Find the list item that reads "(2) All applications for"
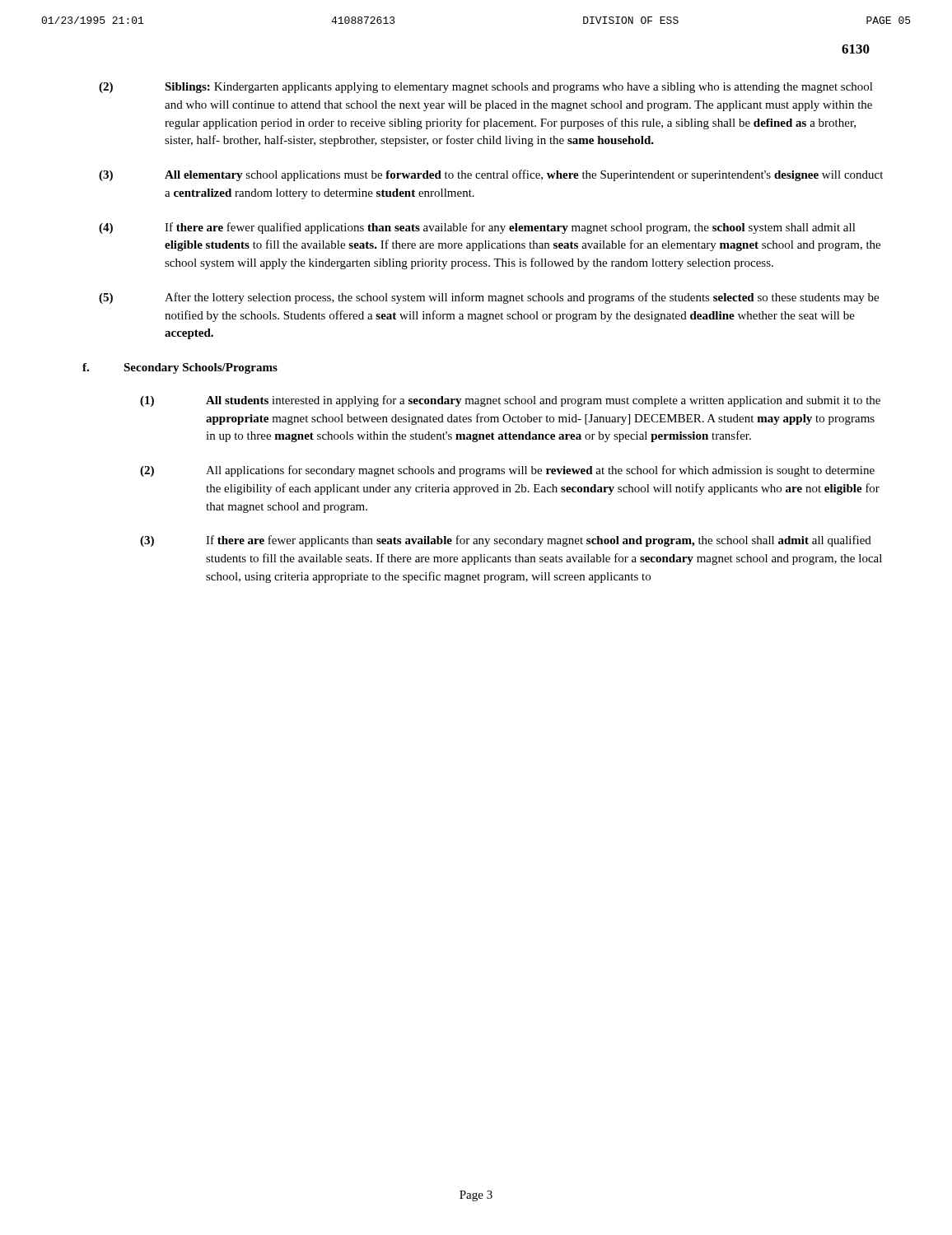Screen dimensions: 1235x952 (505, 489)
